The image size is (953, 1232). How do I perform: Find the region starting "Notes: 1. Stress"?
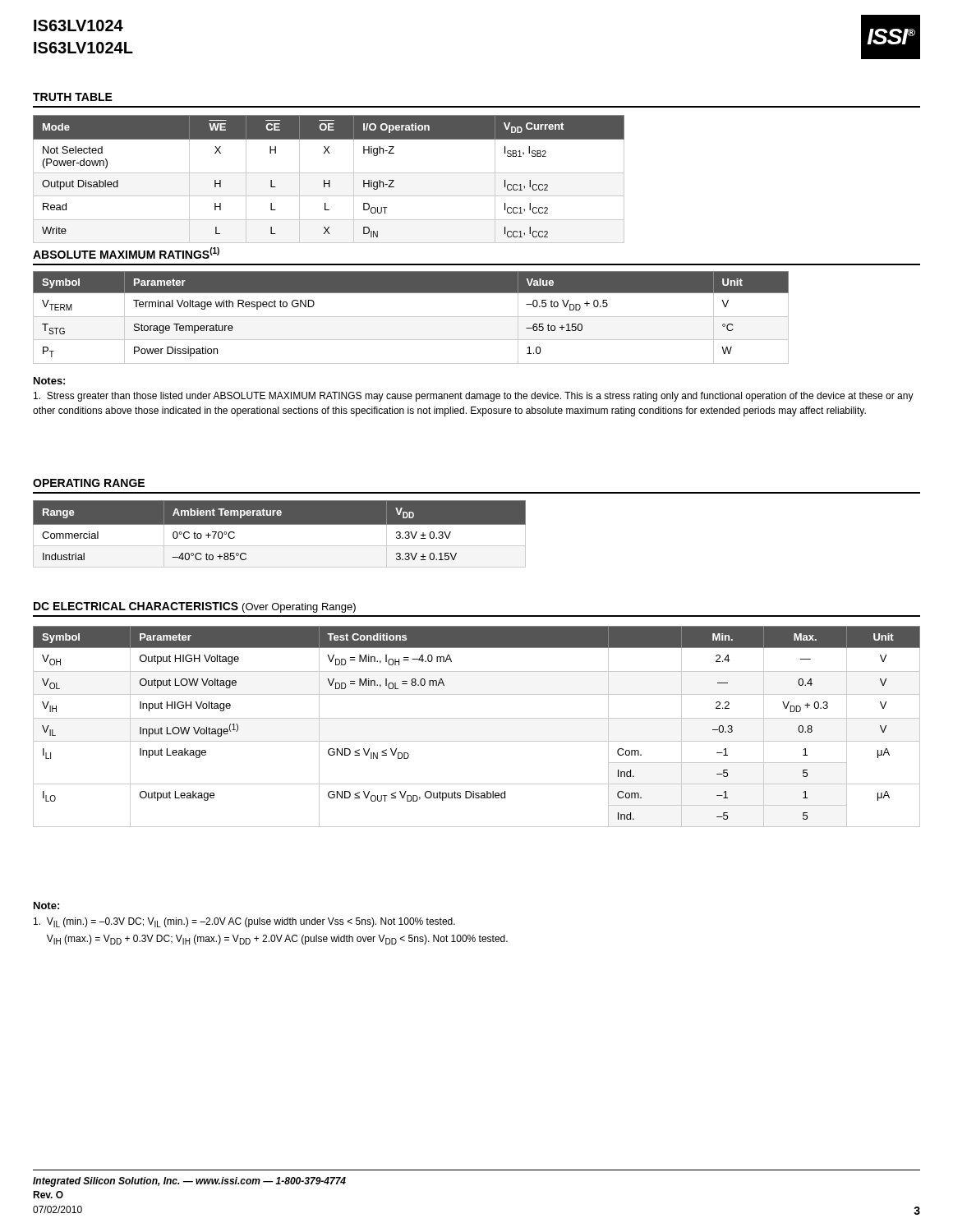pyautogui.click(x=476, y=396)
